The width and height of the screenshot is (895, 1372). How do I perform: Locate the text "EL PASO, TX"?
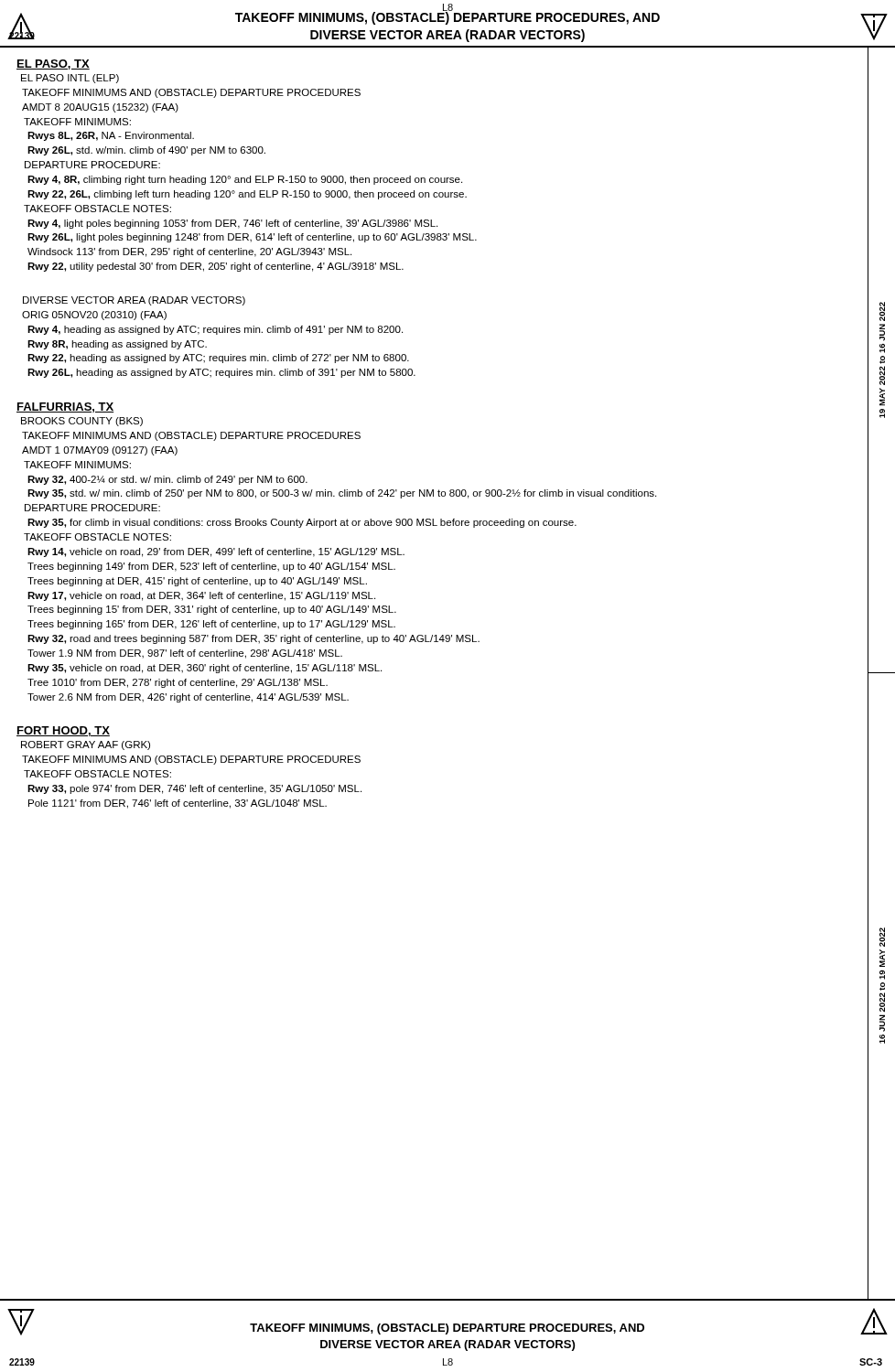(53, 64)
